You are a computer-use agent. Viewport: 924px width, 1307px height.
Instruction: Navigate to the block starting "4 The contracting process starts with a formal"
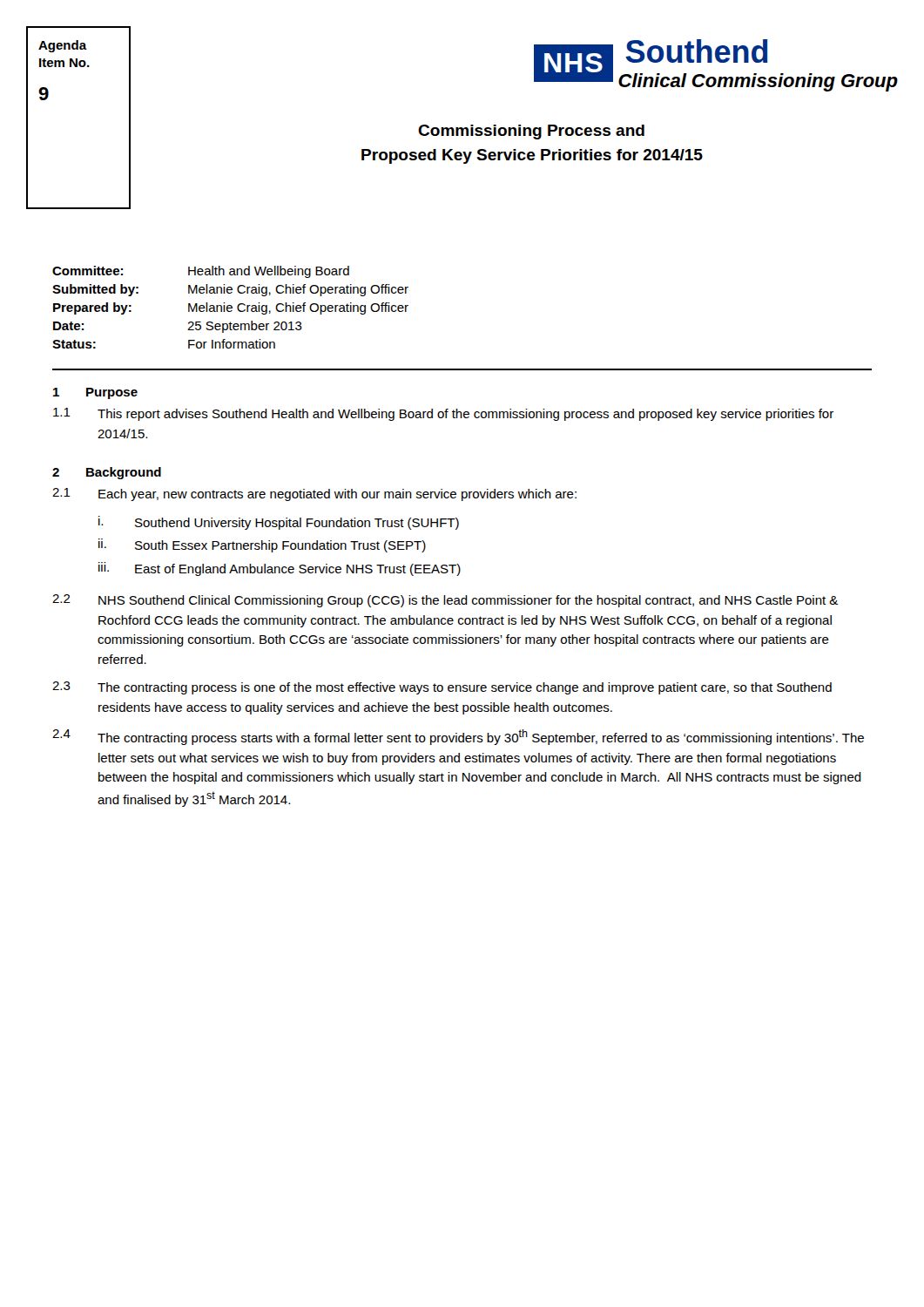462,768
